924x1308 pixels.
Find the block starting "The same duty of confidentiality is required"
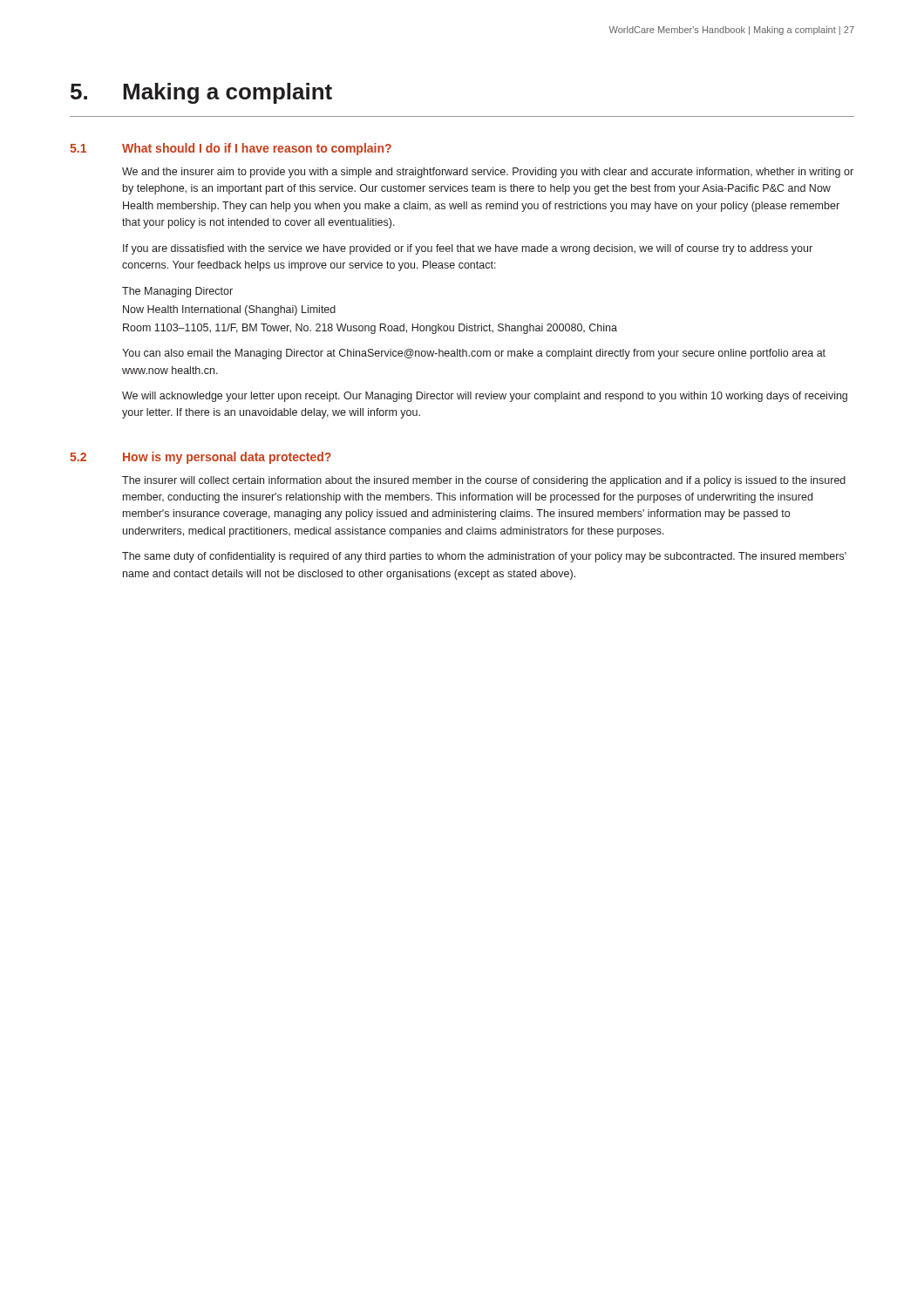click(484, 565)
